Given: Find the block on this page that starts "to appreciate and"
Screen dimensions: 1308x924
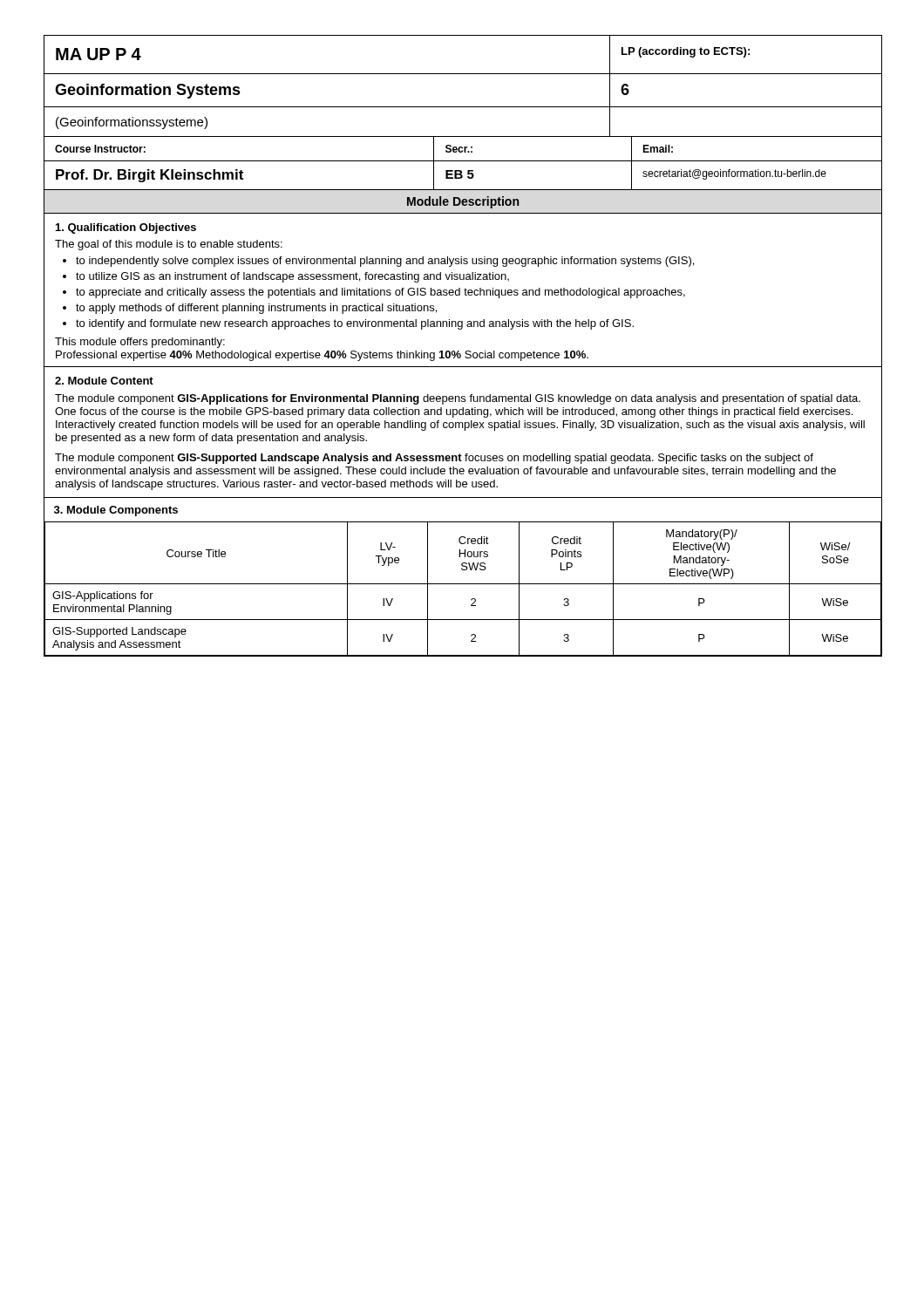Looking at the screenshot, I should [381, 292].
